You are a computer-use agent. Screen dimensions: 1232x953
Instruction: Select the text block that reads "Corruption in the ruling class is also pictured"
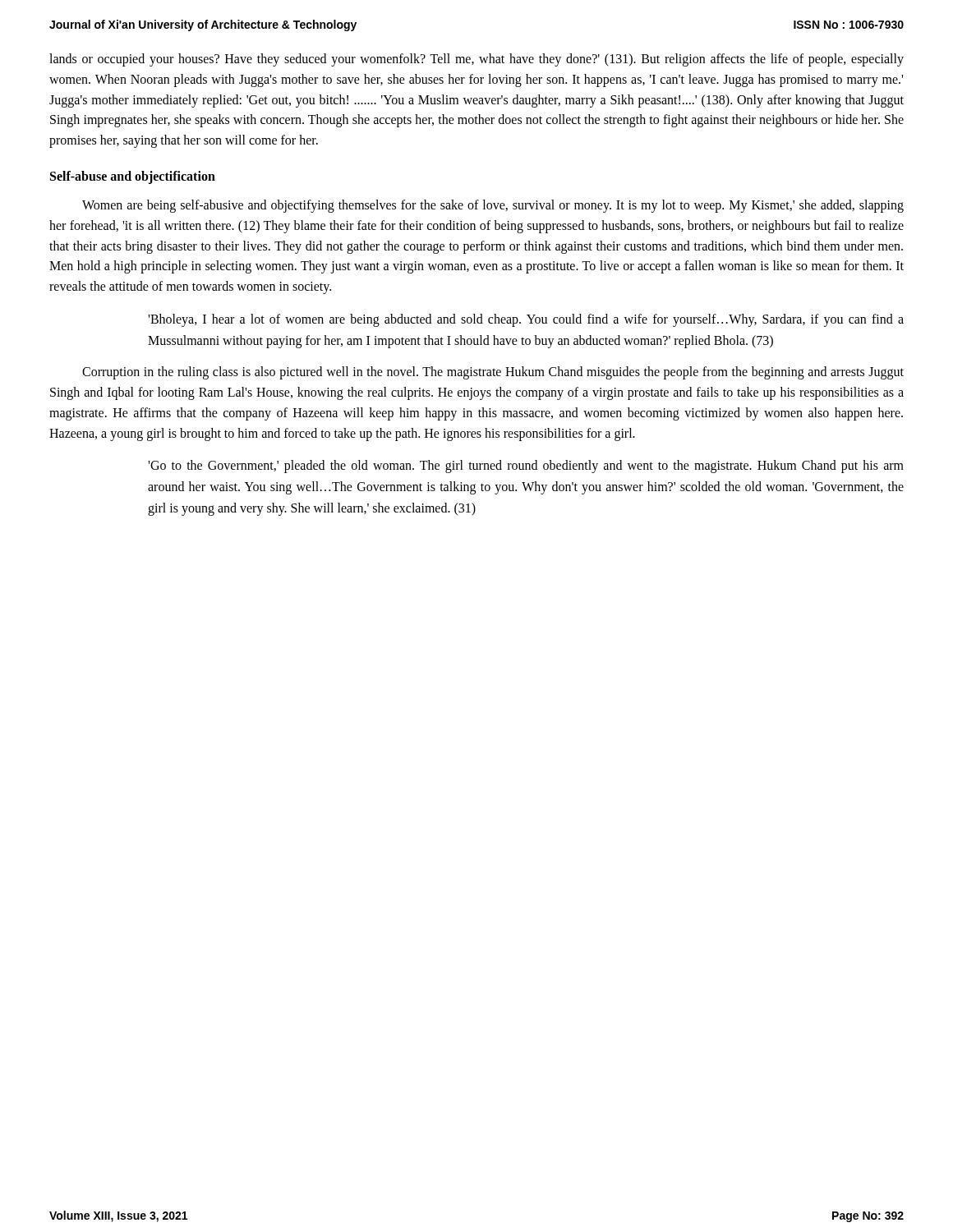pos(476,402)
